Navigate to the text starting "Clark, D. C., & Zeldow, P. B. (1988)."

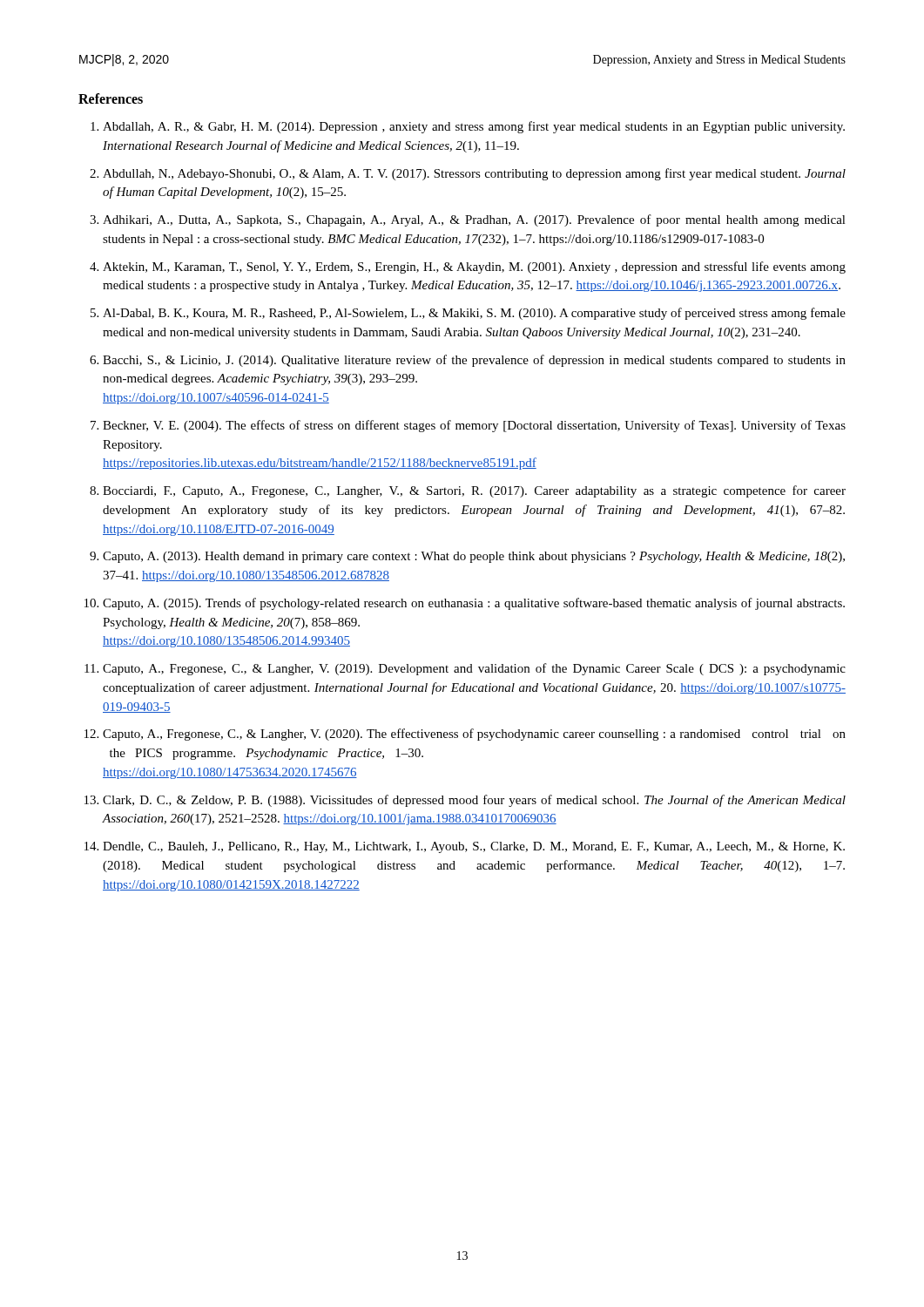[x=474, y=809]
